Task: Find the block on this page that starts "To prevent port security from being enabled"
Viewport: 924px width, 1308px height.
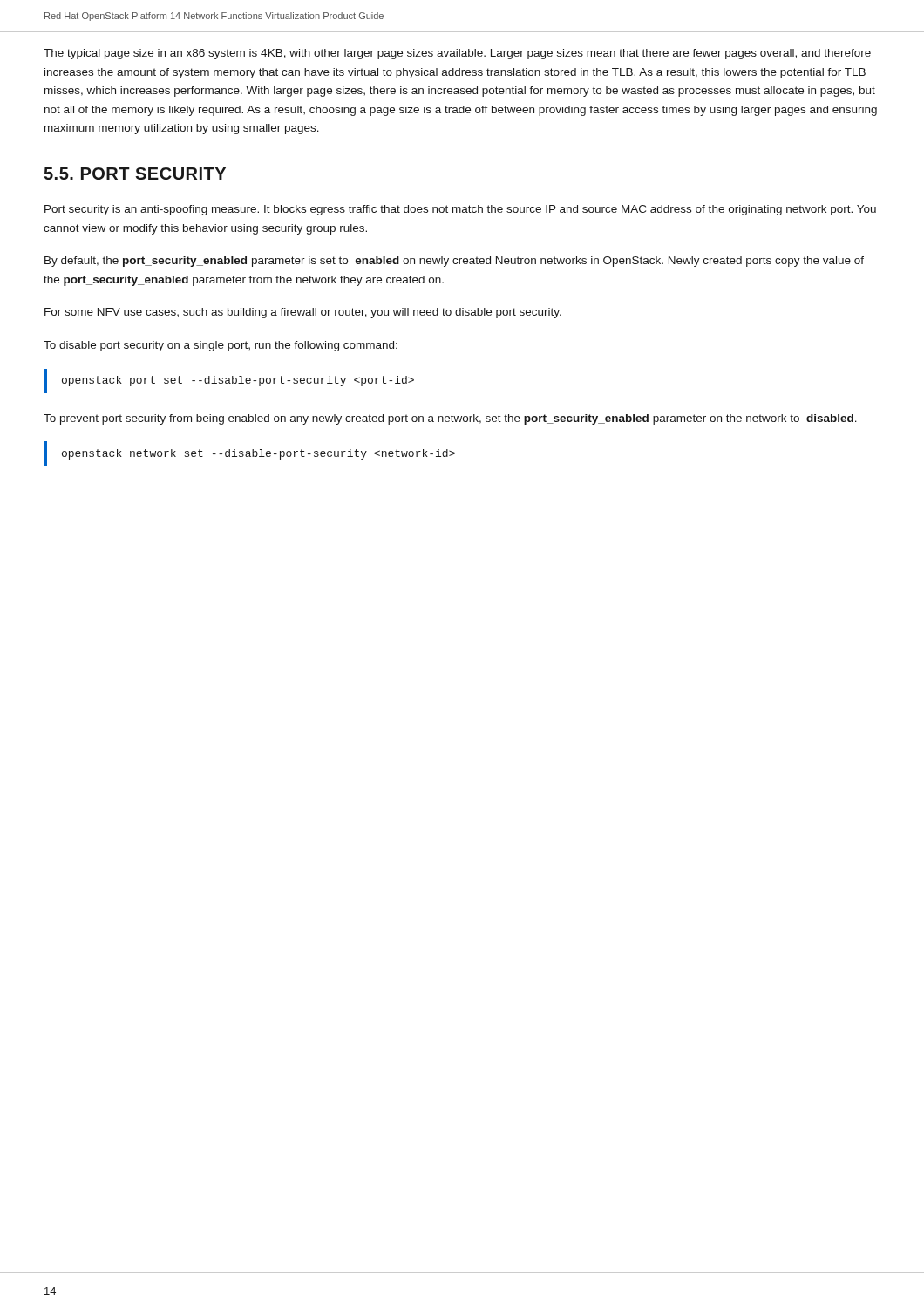Action: tap(450, 418)
